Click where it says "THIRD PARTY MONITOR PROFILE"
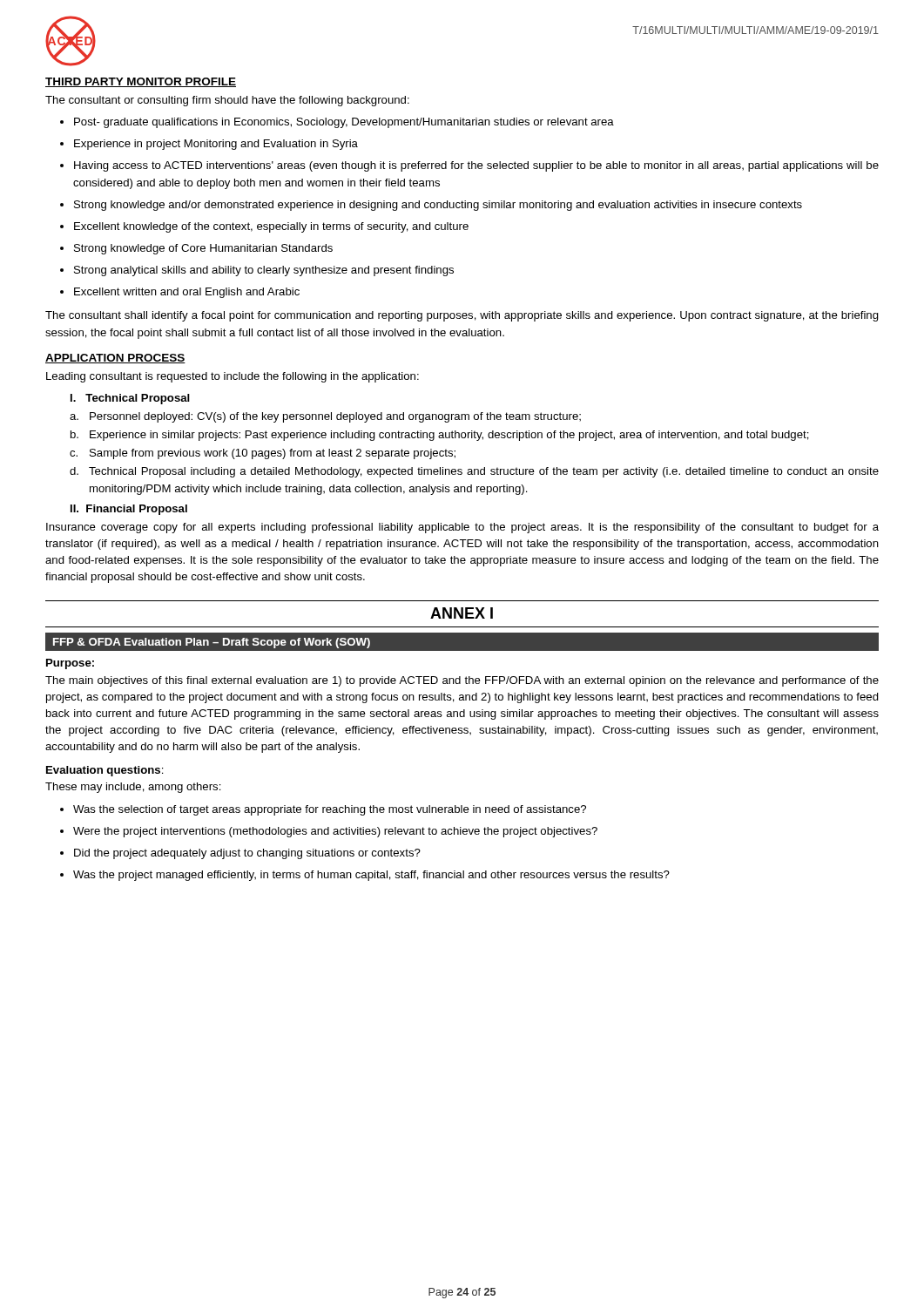 click(141, 81)
